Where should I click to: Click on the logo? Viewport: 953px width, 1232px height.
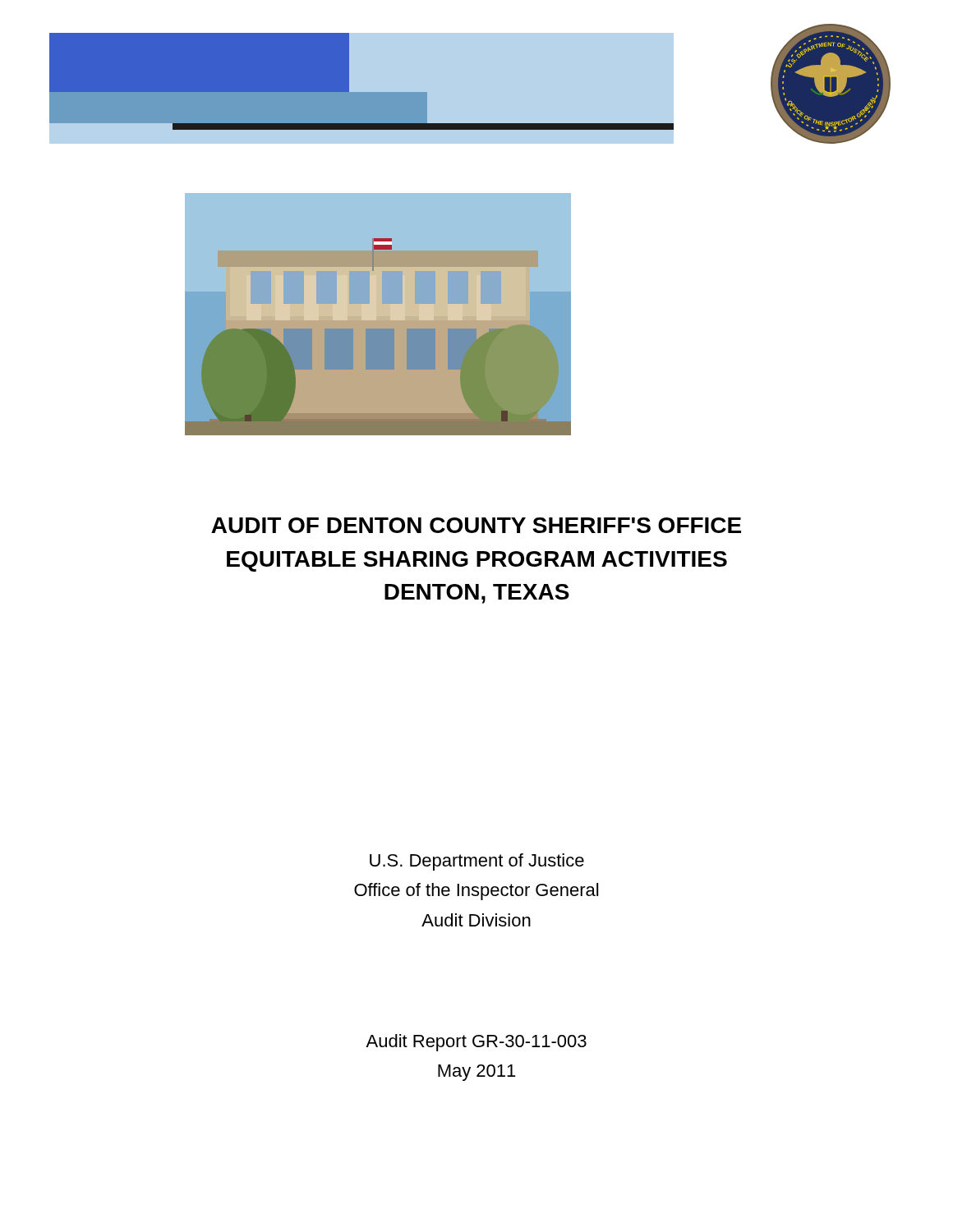click(x=831, y=84)
